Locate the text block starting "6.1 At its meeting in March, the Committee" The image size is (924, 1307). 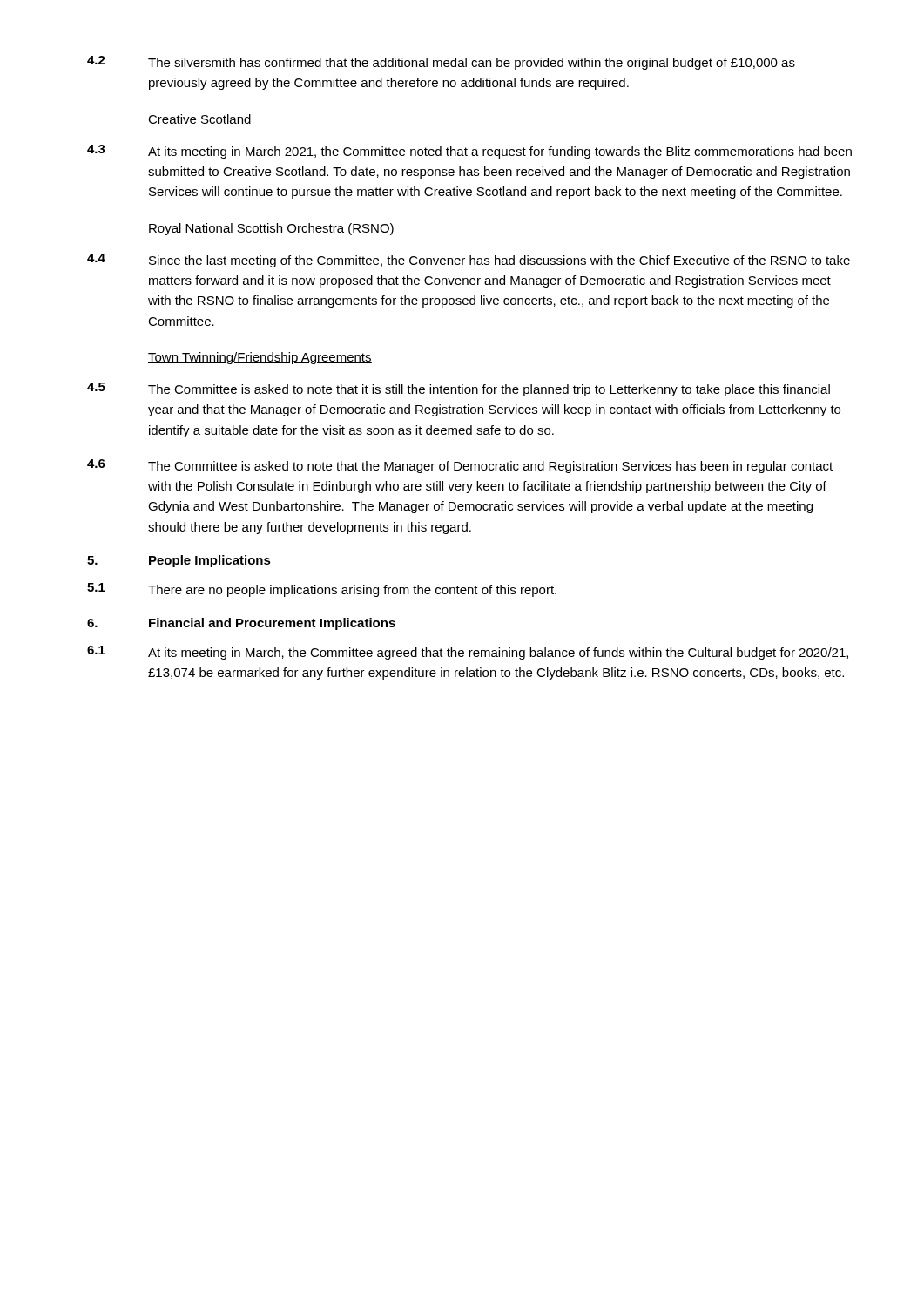[471, 662]
